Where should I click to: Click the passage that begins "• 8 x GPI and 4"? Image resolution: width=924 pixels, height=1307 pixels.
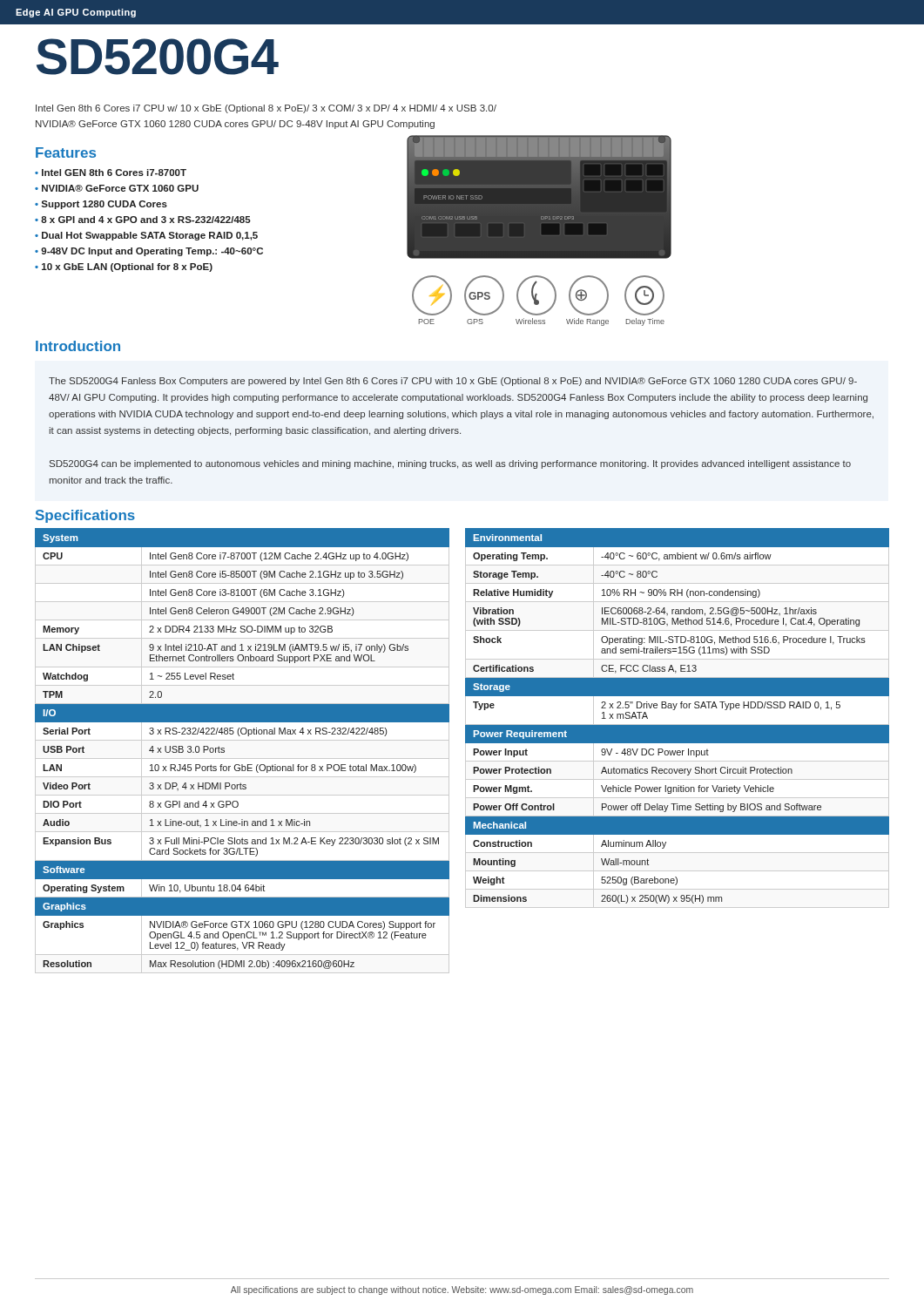[143, 220]
